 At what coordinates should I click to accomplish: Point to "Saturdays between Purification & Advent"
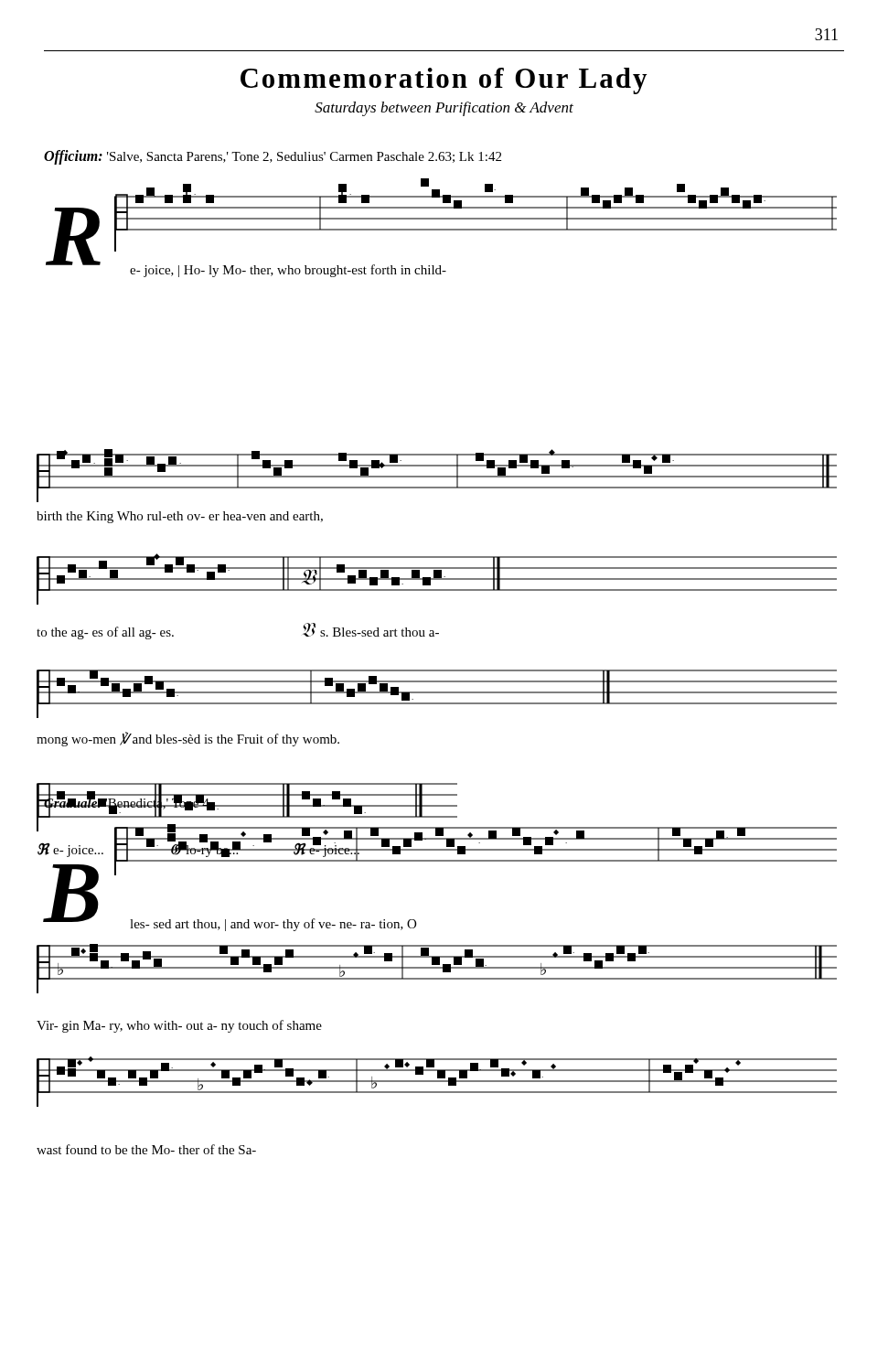pyautogui.click(x=444, y=107)
